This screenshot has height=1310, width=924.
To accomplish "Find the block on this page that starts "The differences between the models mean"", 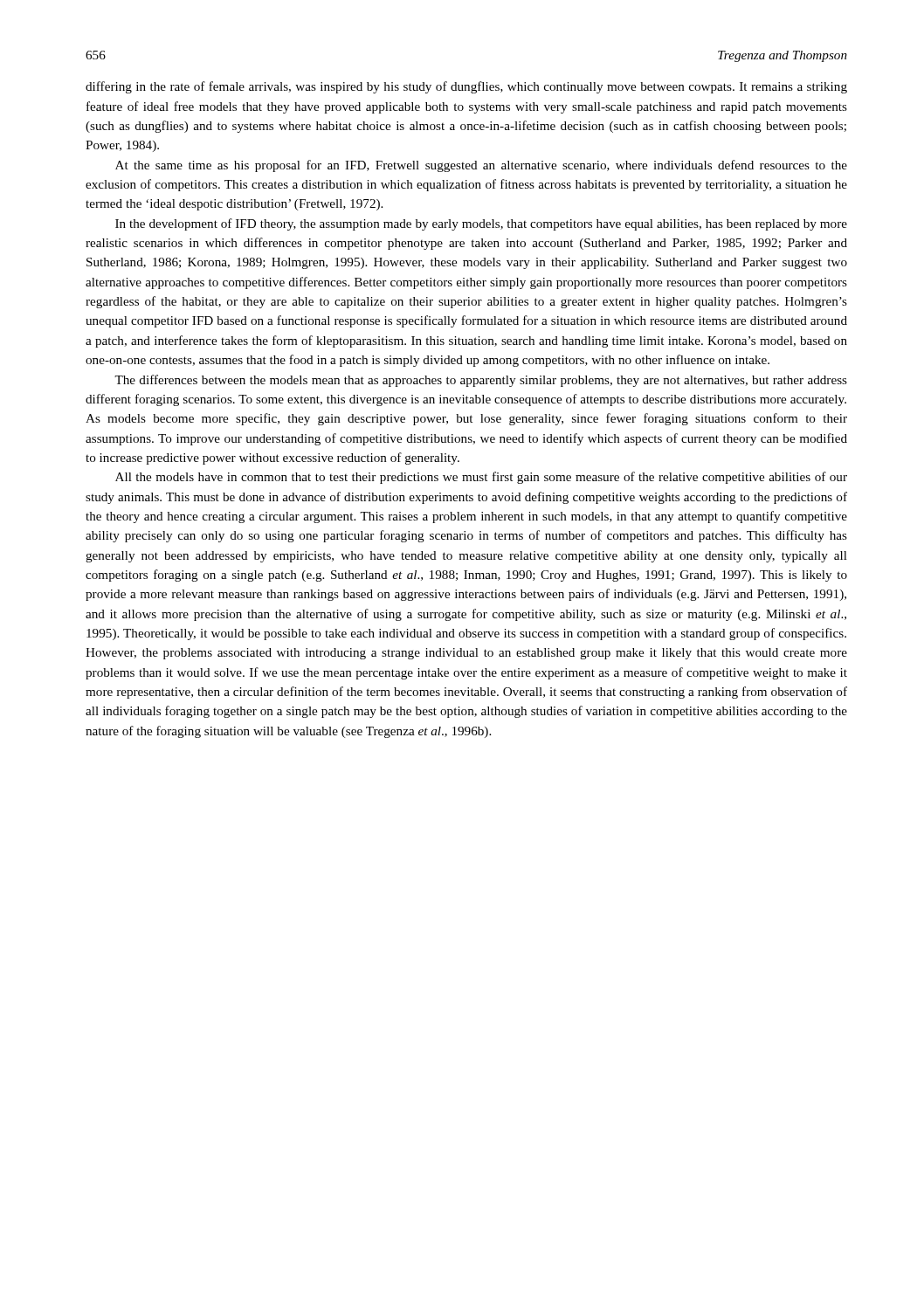I will point(466,419).
